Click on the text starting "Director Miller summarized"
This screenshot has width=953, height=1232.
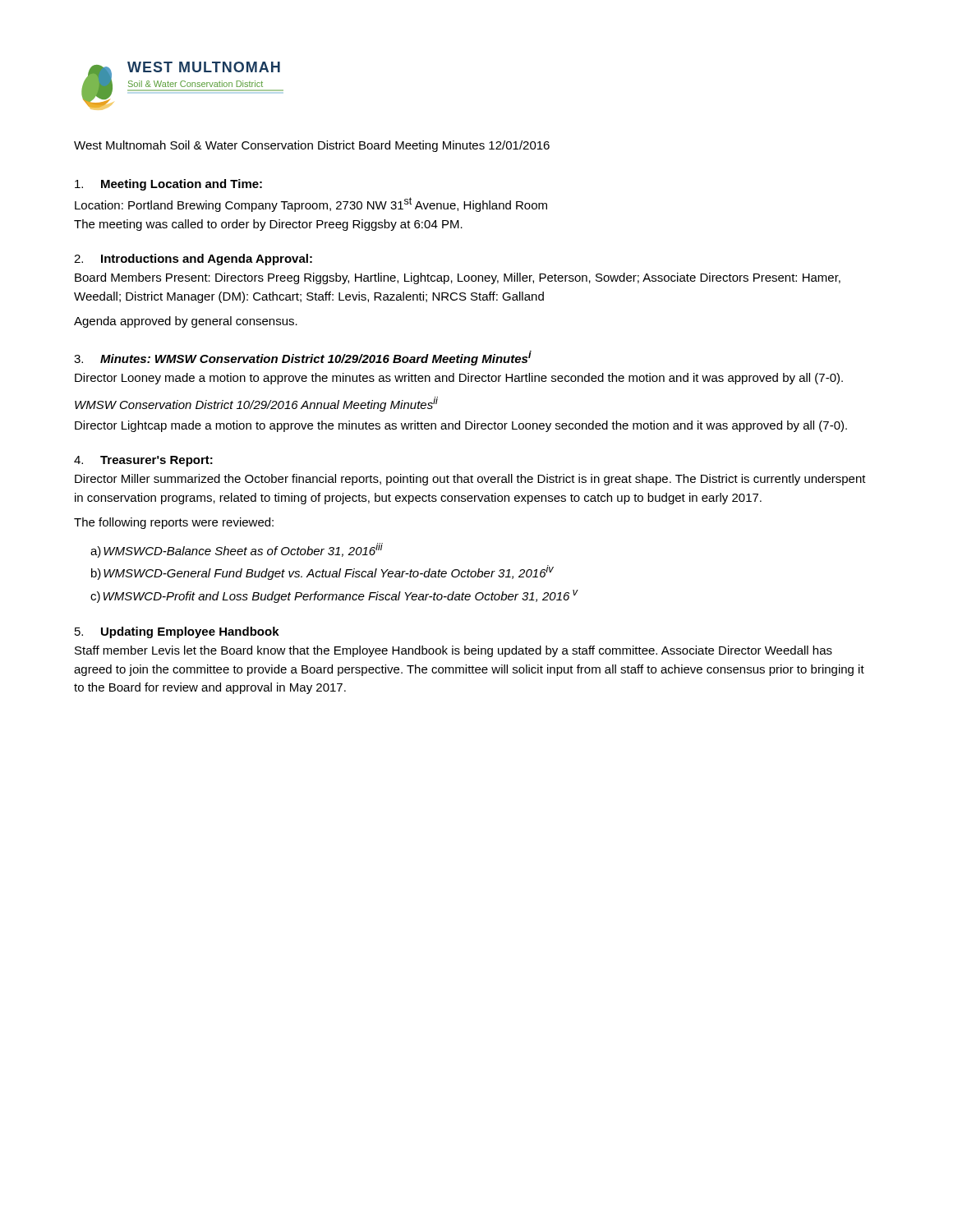click(472, 501)
